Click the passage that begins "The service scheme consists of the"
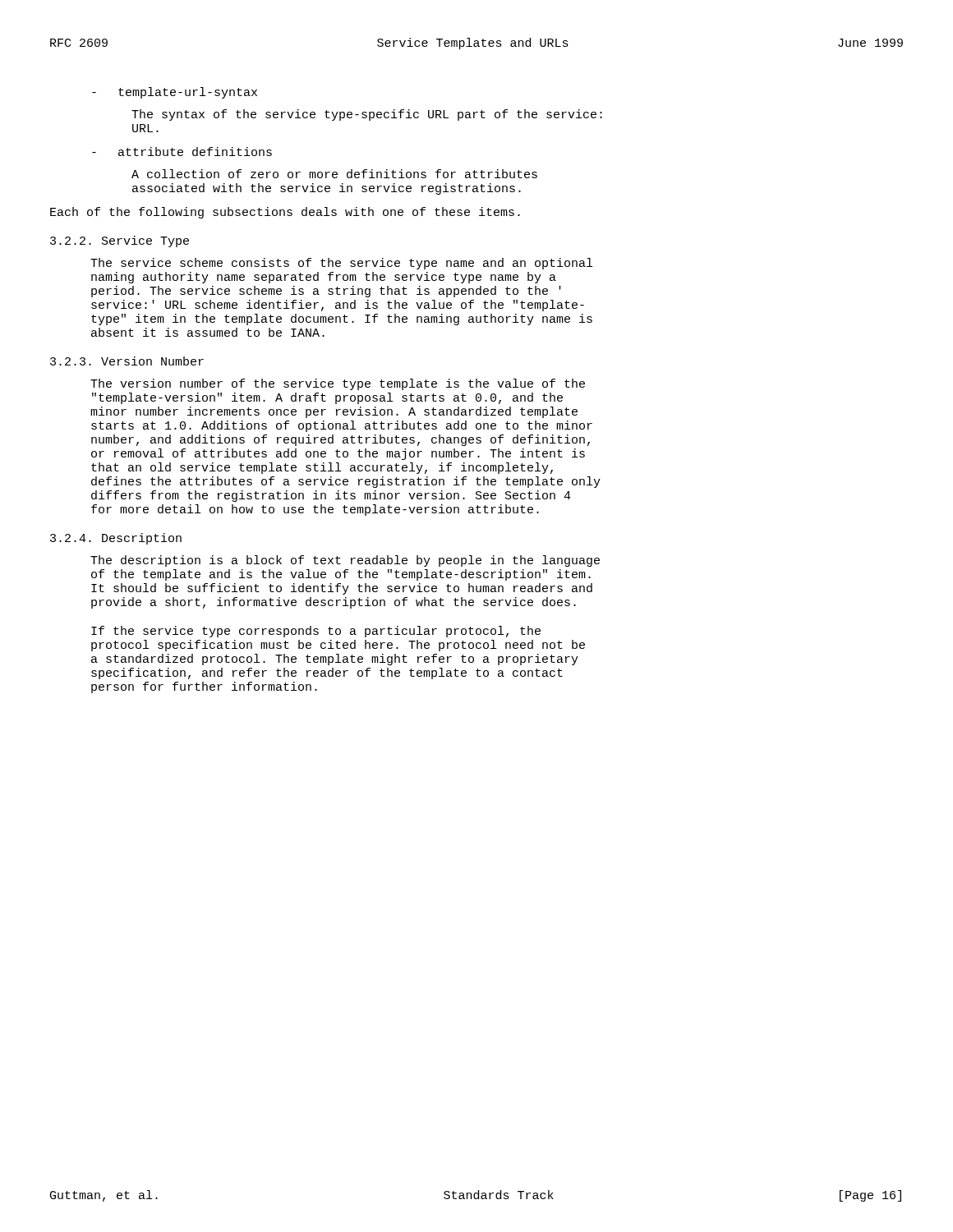The height and width of the screenshot is (1232, 953). 342,299
